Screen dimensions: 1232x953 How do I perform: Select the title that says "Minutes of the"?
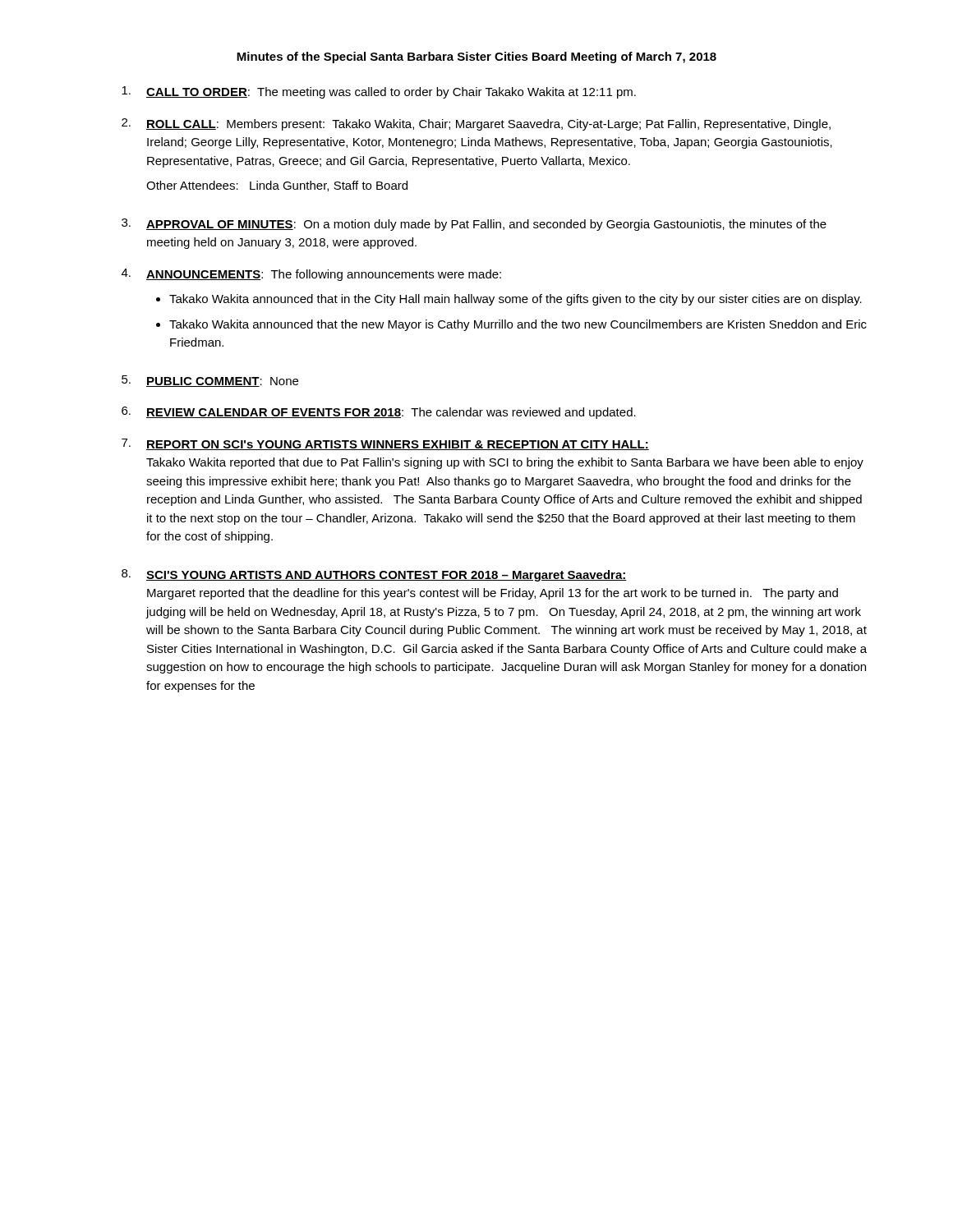pyautogui.click(x=476, y=56)
